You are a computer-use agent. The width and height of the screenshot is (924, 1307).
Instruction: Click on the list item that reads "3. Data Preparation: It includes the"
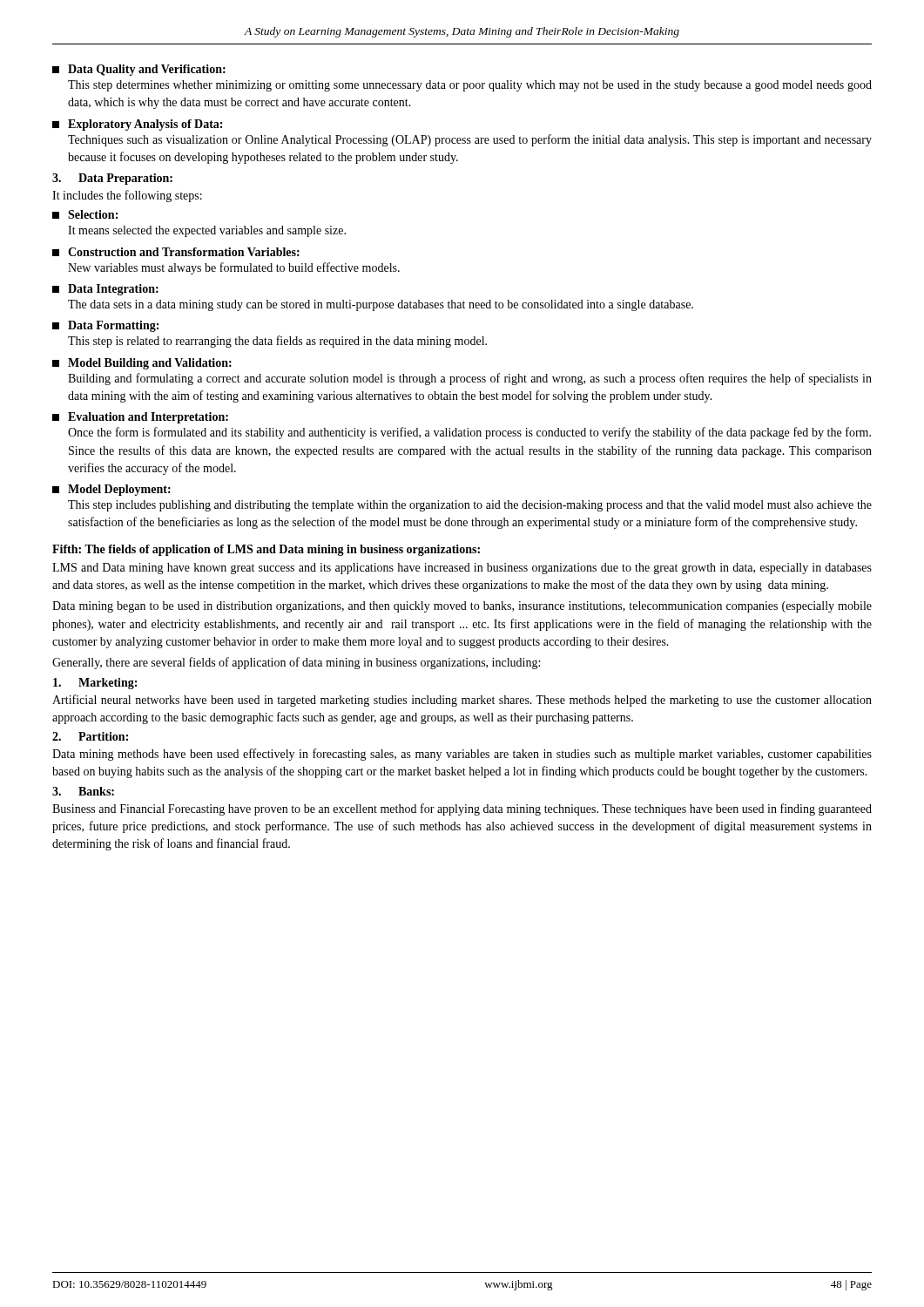coord(112,179)
